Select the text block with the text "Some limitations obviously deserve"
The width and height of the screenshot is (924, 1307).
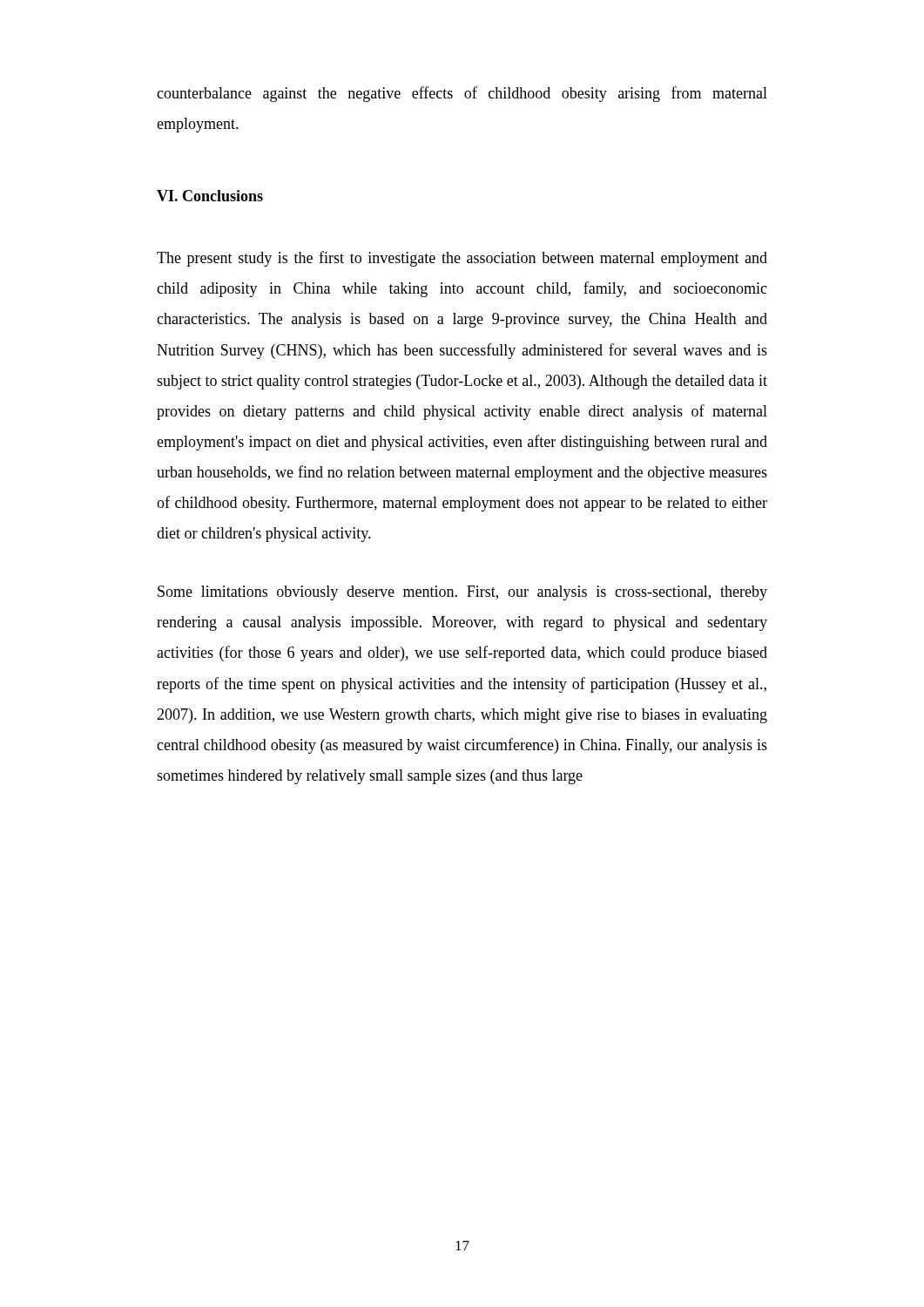pyautogui.click(x=462, y=684)
